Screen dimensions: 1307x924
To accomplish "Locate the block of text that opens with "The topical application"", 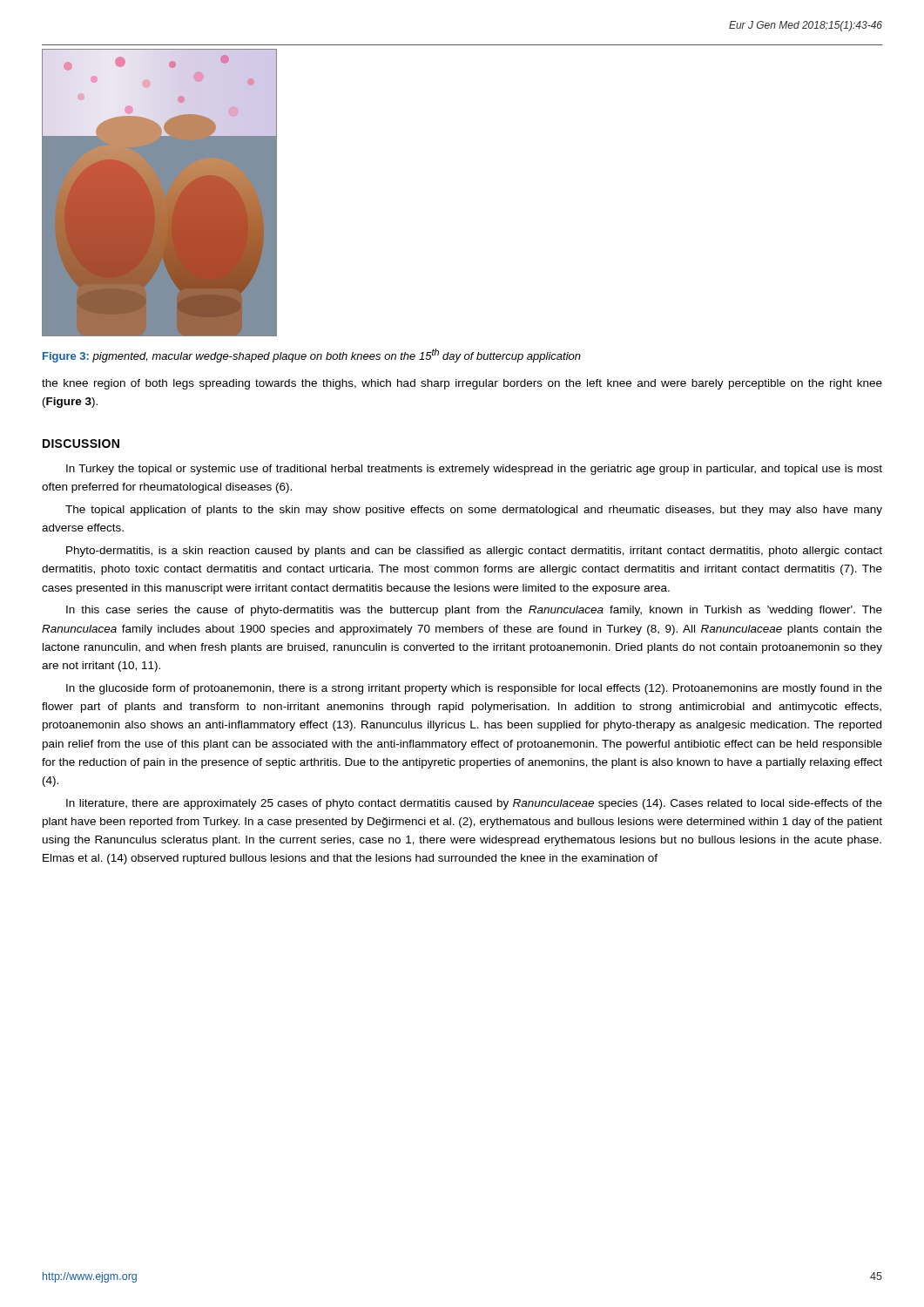I will (462, 519).
